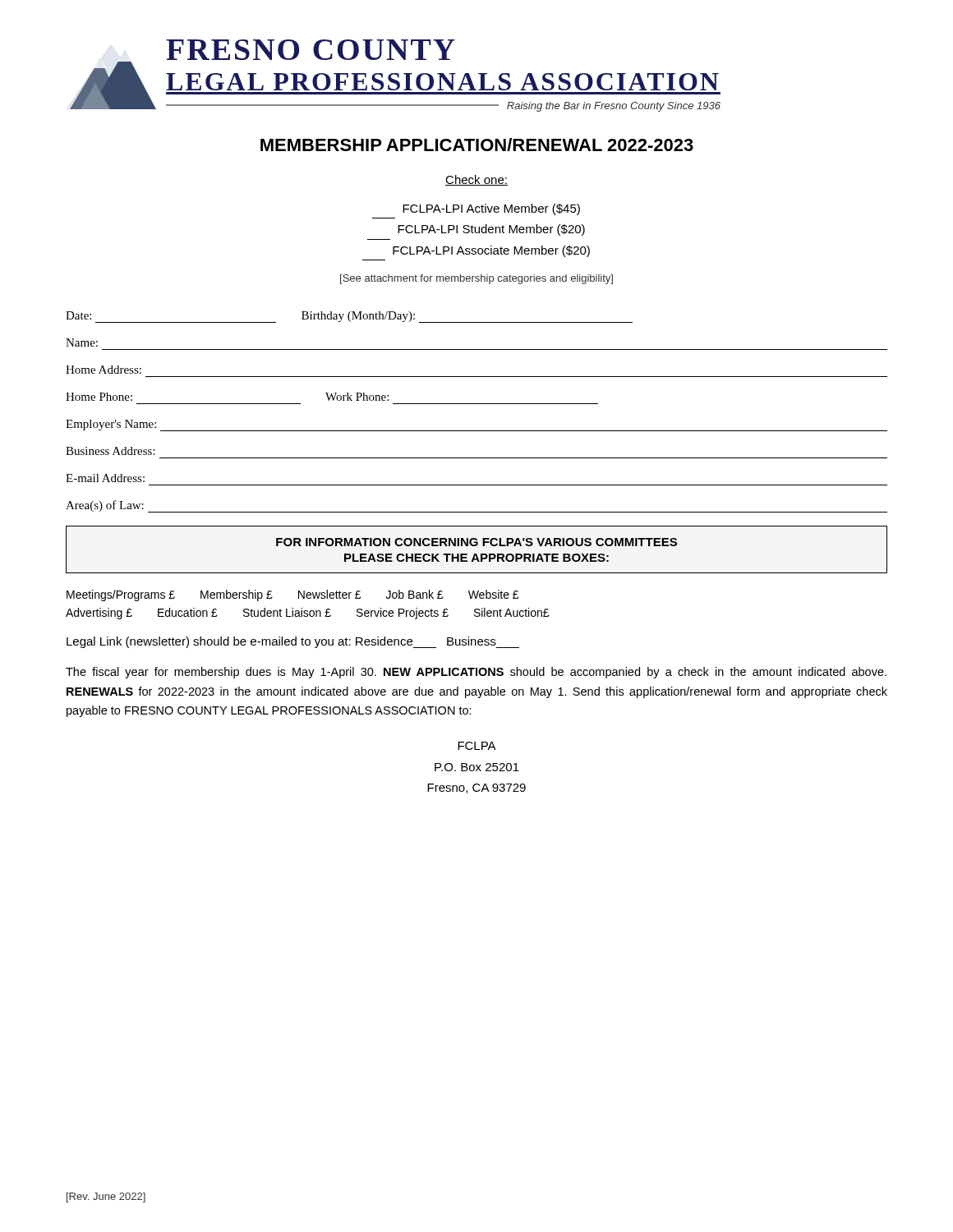Locate the text starting "Date: Birthday (Month/Day):"
Image resolution: width=953 pixels, height=1232 pixels.
pyautogui.click(x=349, y=316)
